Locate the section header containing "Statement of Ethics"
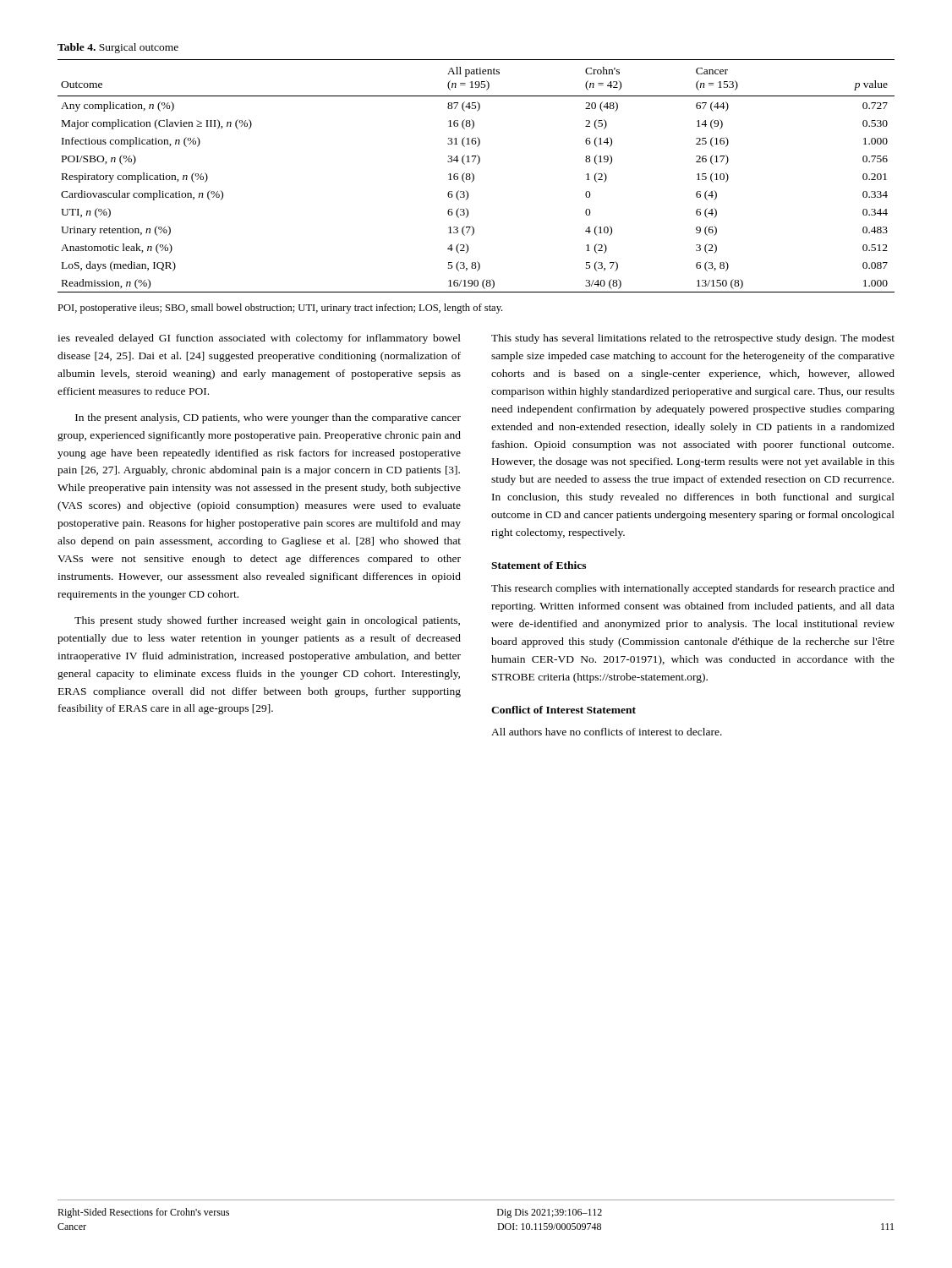 coord(539,565)
